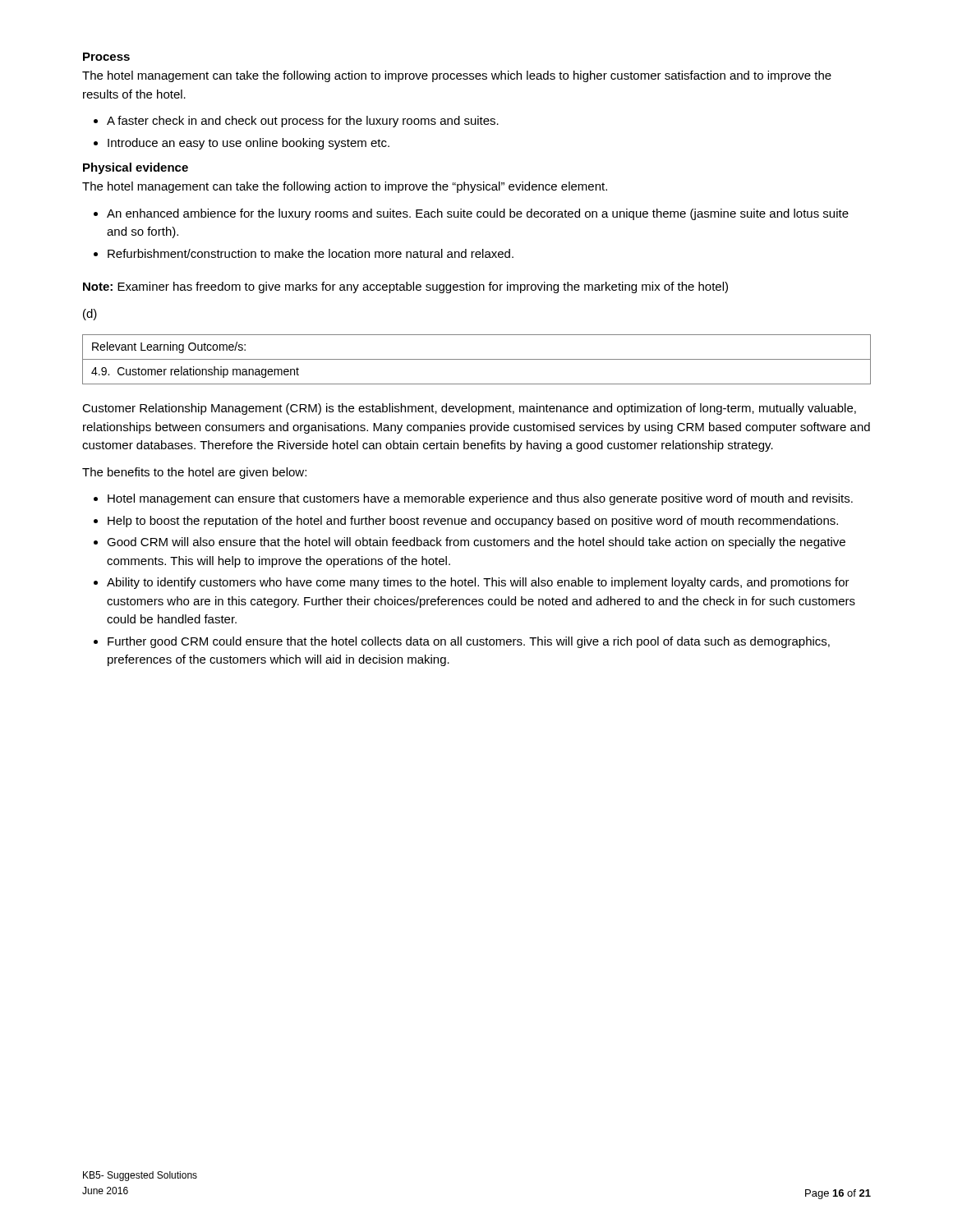
Task: Point to the text starting "An enhanced ambience for the luxury rooms and"
Action: click(x=478, y=222)
